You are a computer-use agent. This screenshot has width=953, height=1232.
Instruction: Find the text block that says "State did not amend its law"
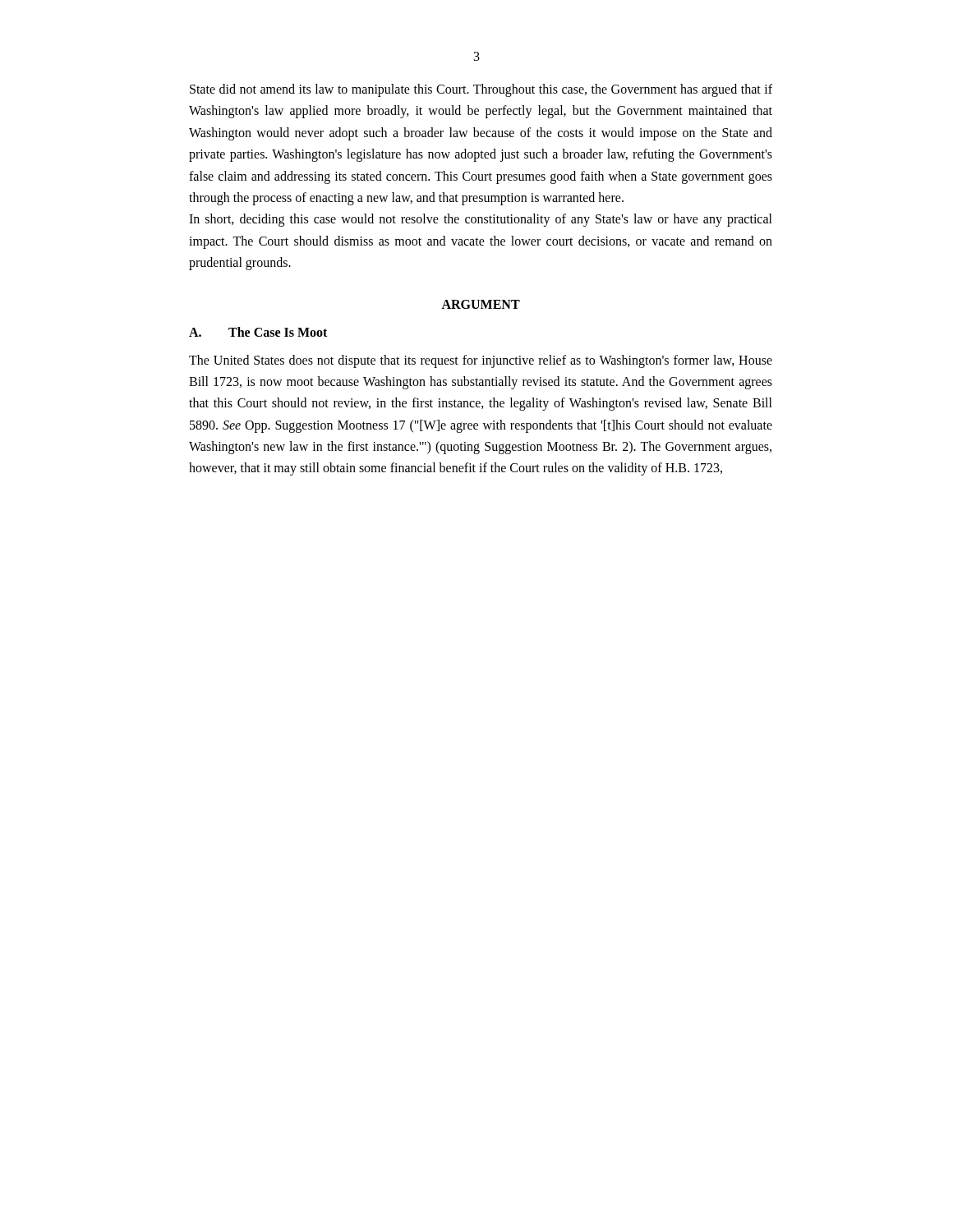point(481,144)
